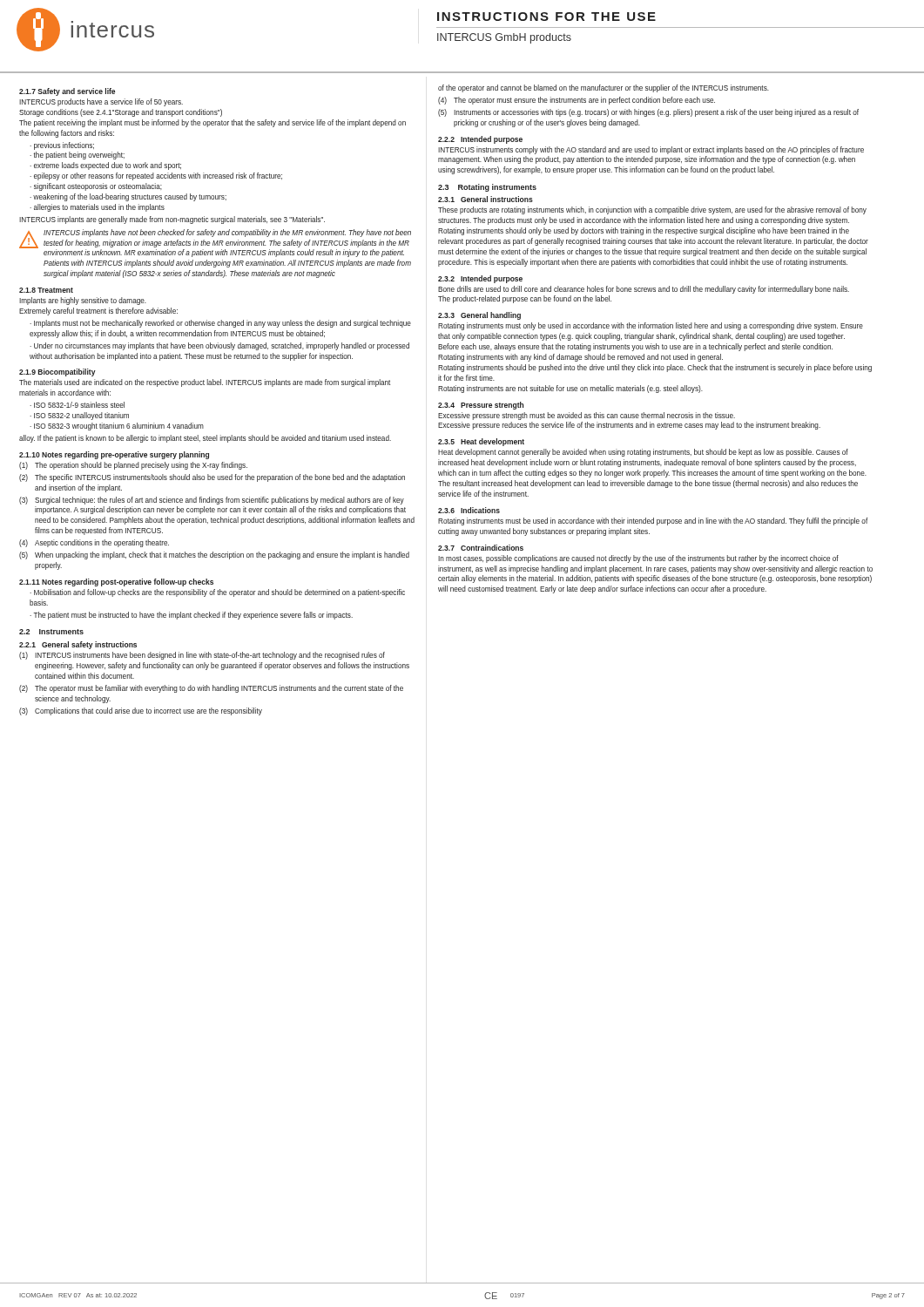This screenshot has width=924, height=1307.
Task: Where is the passage that starts "INTERCUS products have a service life of 50"?
Action: 213,118
